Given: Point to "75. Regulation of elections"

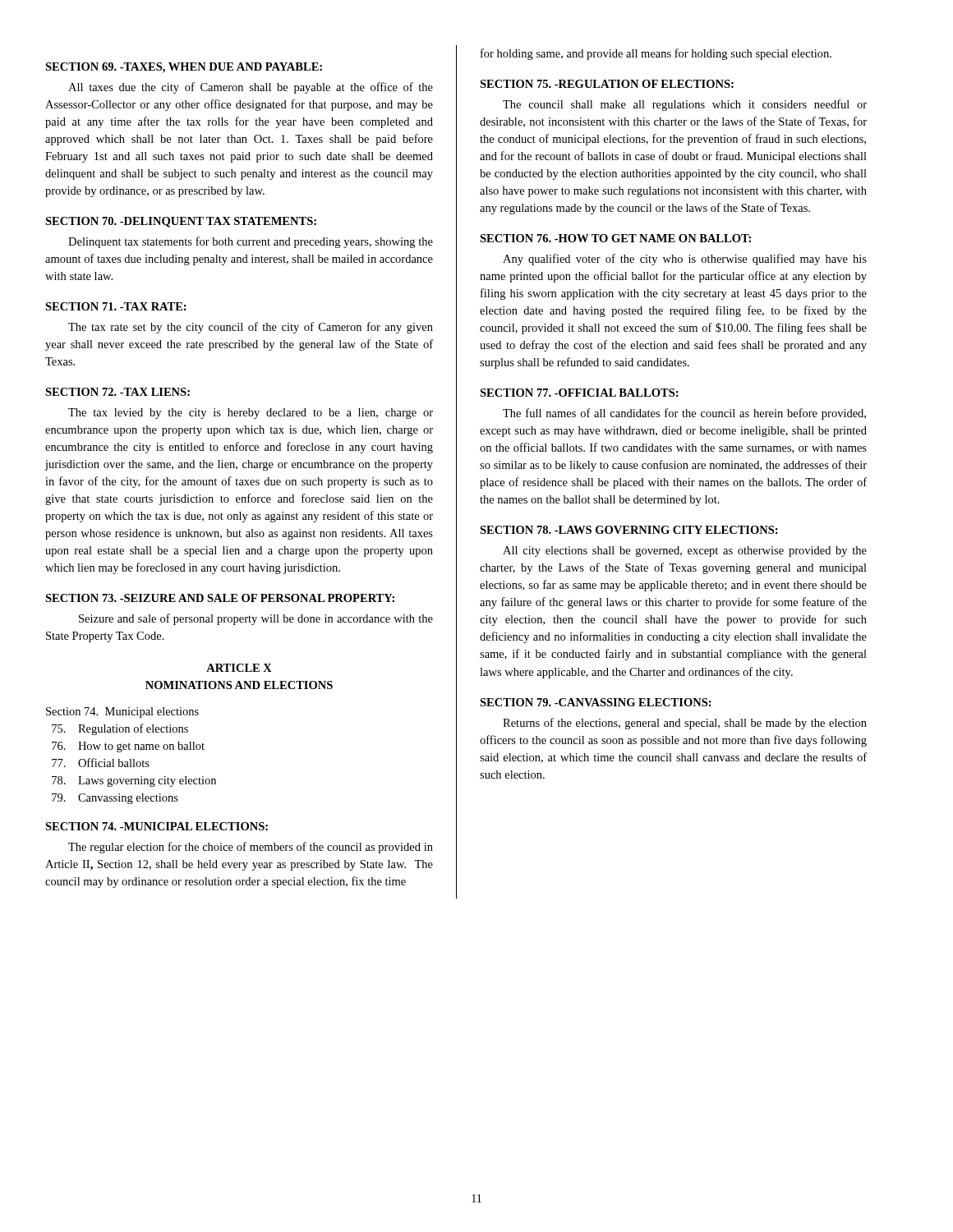Looking at the screenshot, I should (x=117, y=728).
